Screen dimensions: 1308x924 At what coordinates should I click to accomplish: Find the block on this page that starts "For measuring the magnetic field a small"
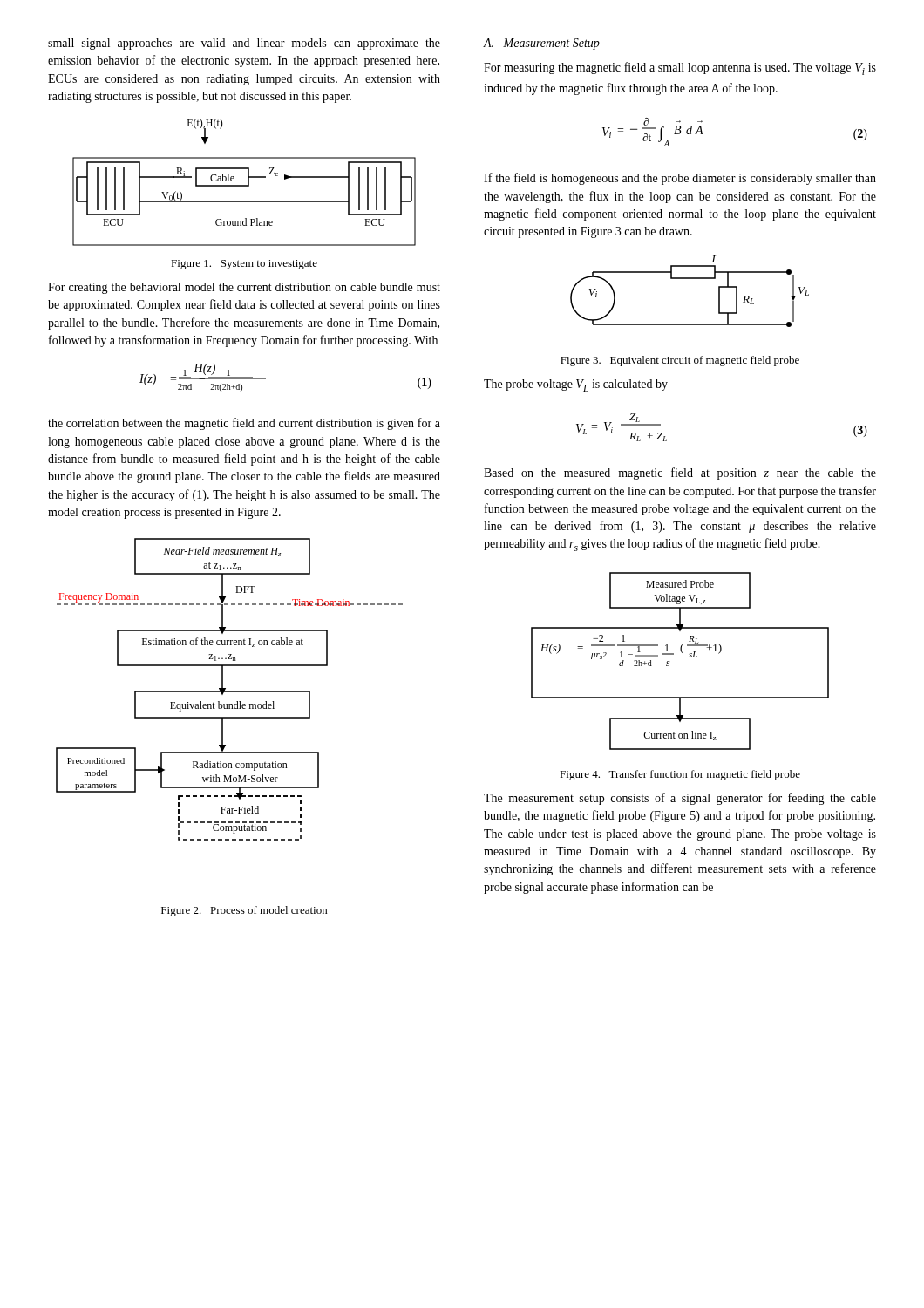tap(680, 79)
